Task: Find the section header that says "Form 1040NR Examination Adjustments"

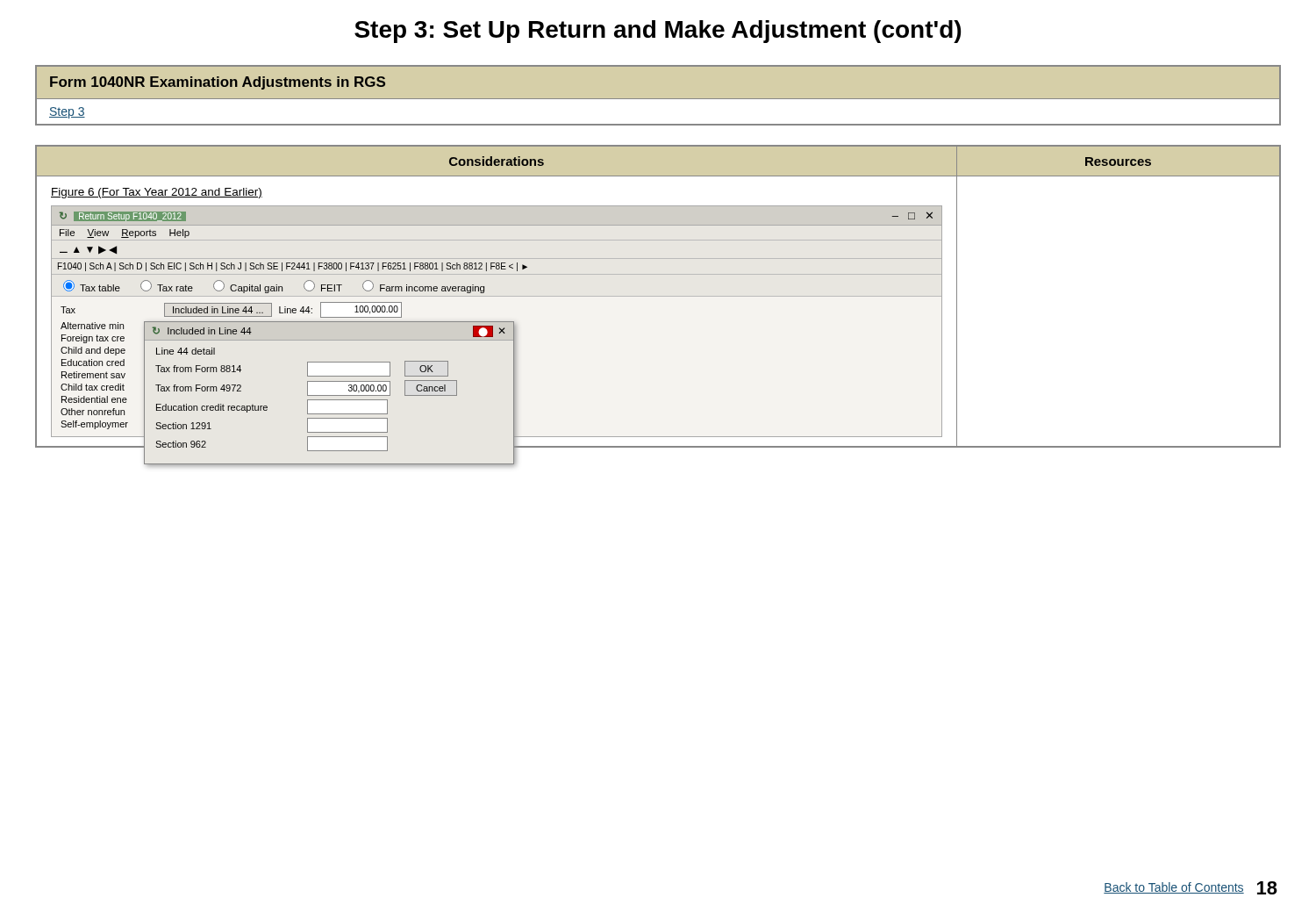Action: (658, 95)
